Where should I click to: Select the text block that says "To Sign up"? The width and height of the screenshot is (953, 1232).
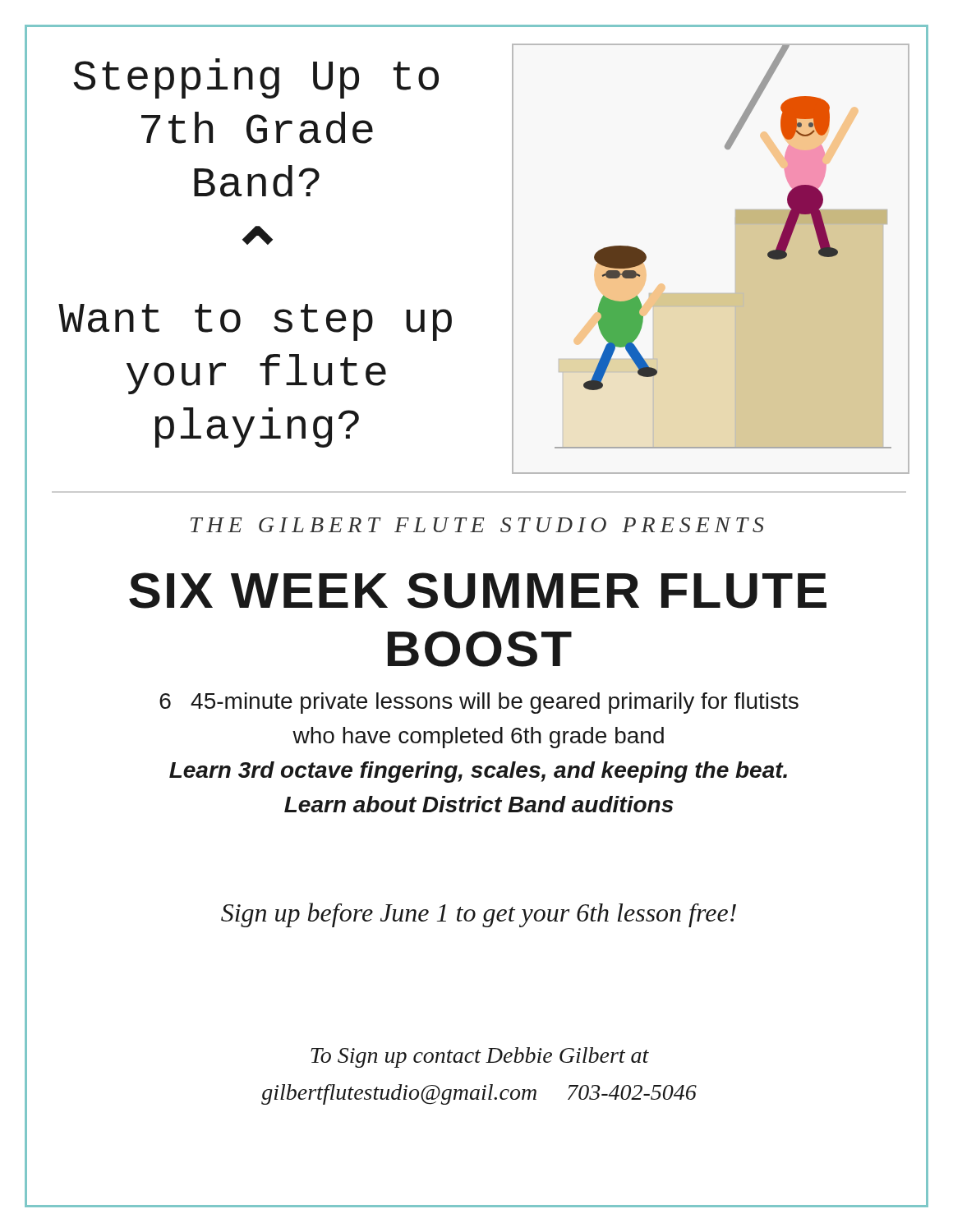(479, 1073)
